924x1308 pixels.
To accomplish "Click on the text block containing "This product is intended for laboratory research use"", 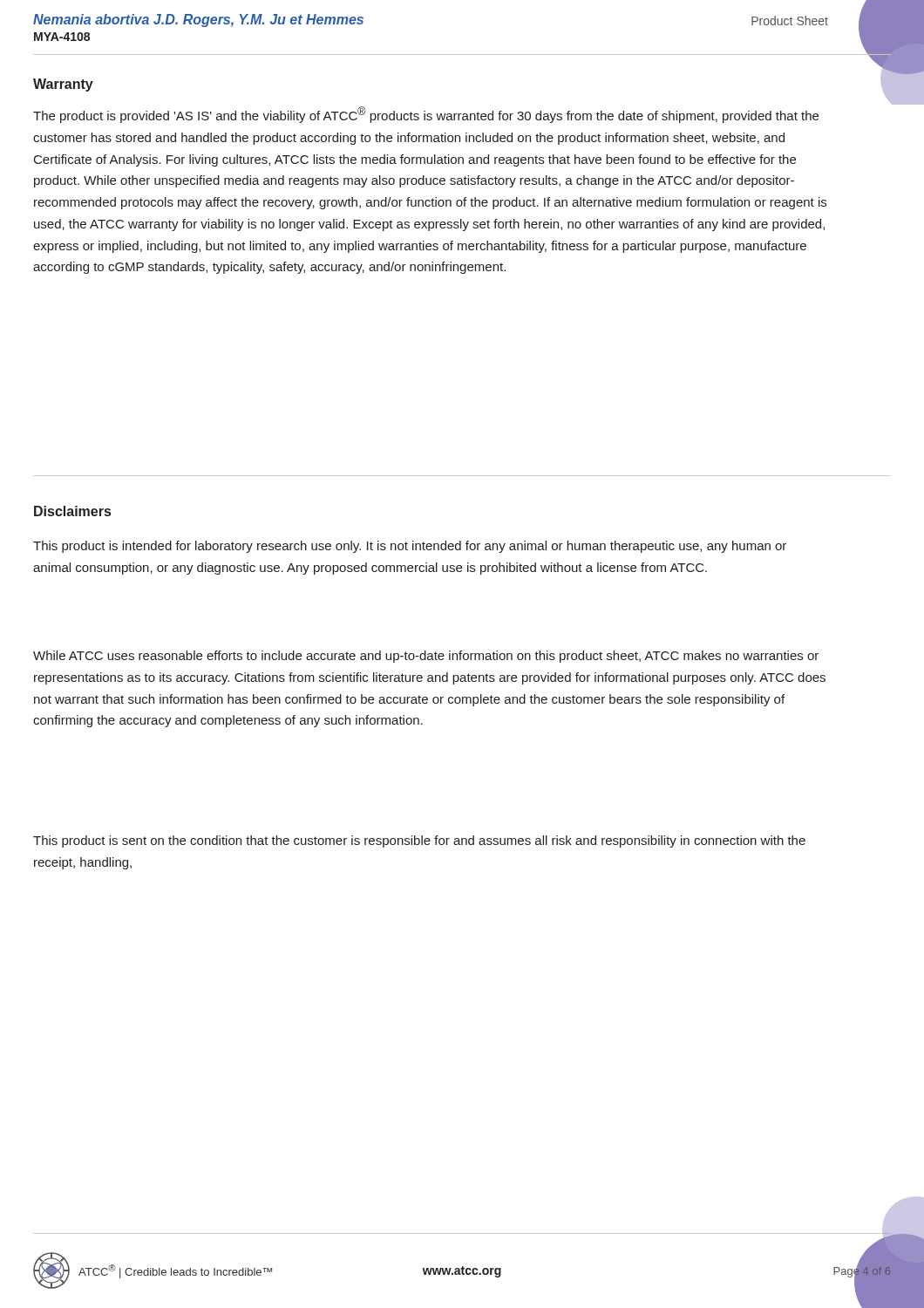I will 410,556.
